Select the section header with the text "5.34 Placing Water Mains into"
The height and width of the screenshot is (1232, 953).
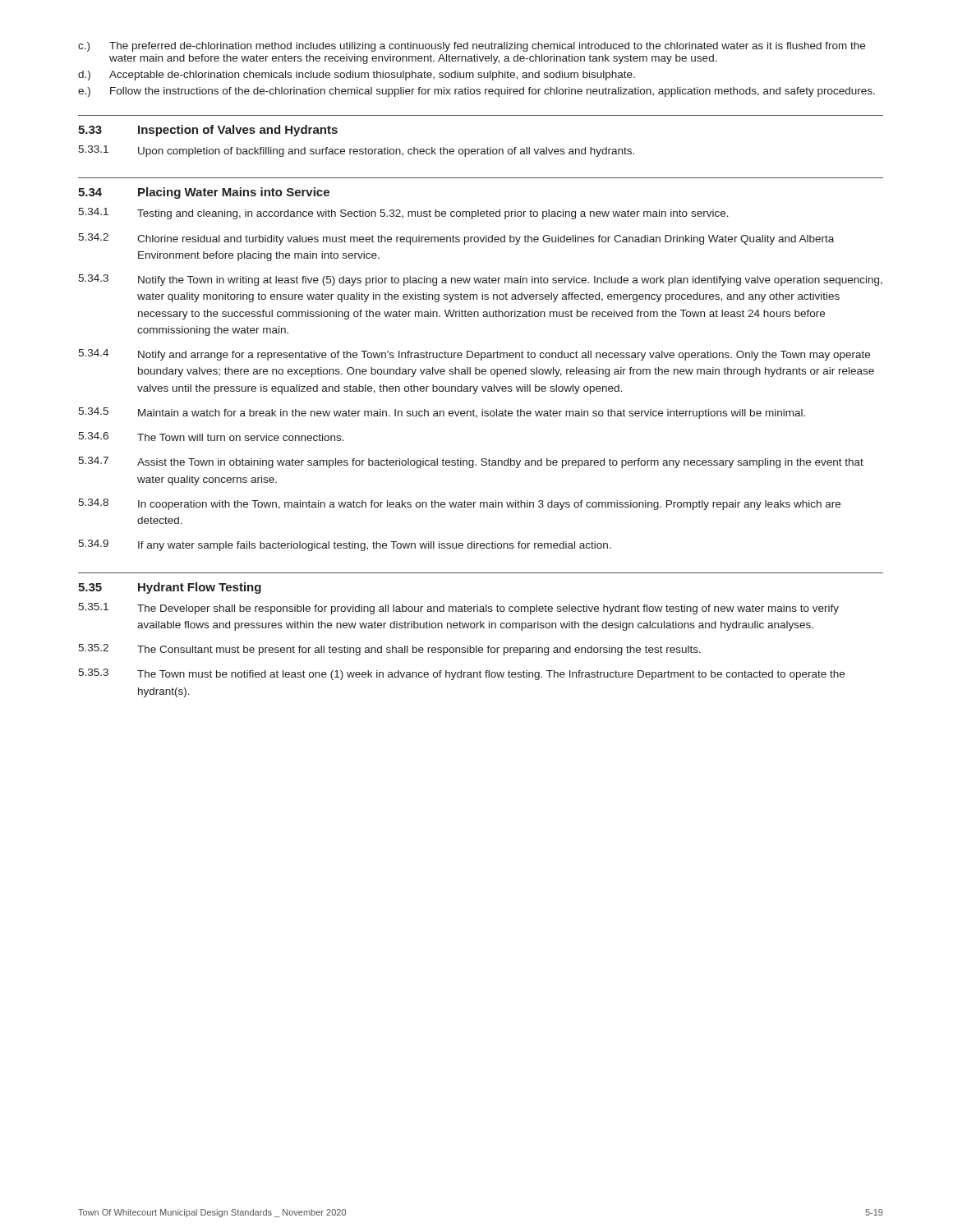click(x=204, y=192)
